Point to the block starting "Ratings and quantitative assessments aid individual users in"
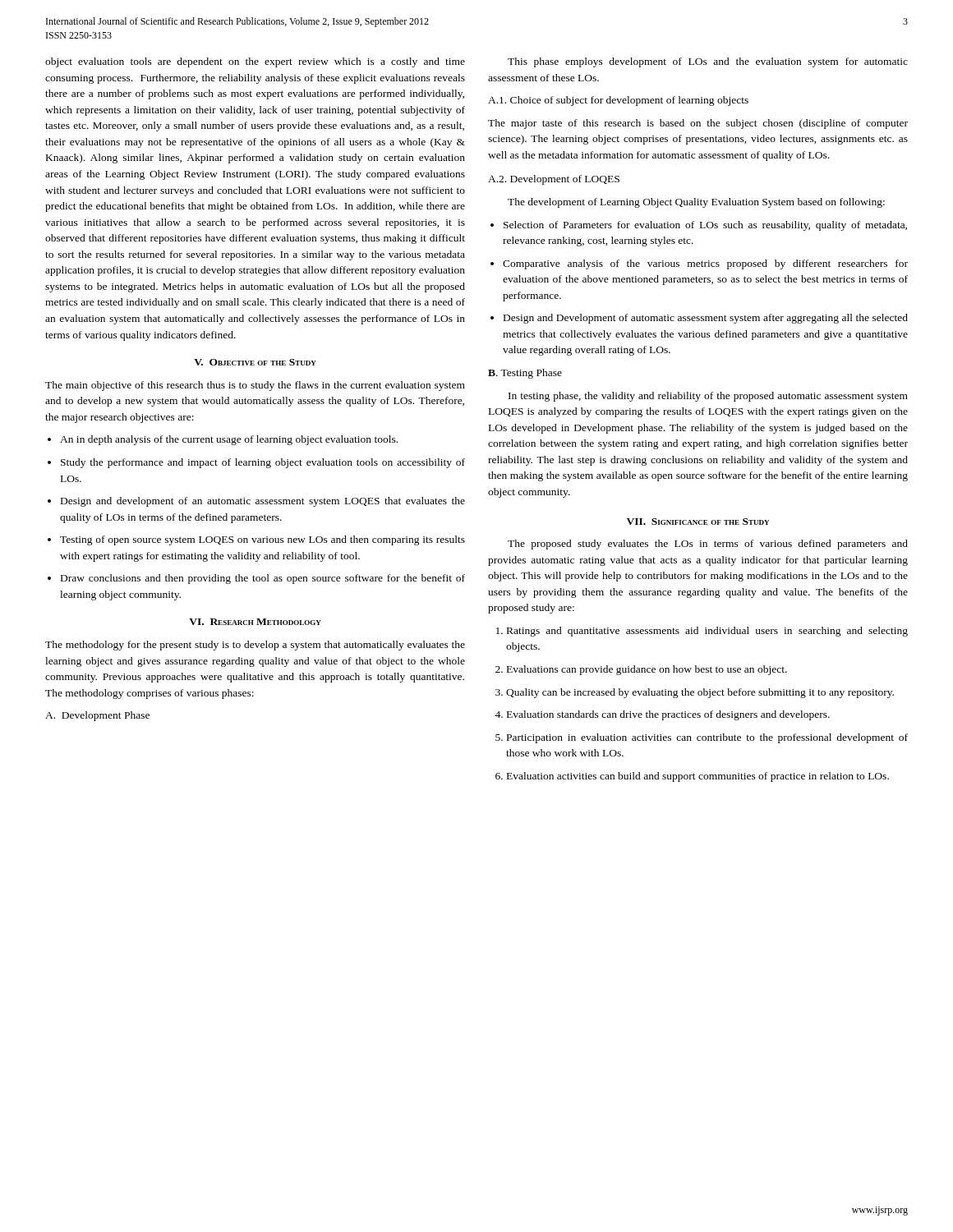 707,638
